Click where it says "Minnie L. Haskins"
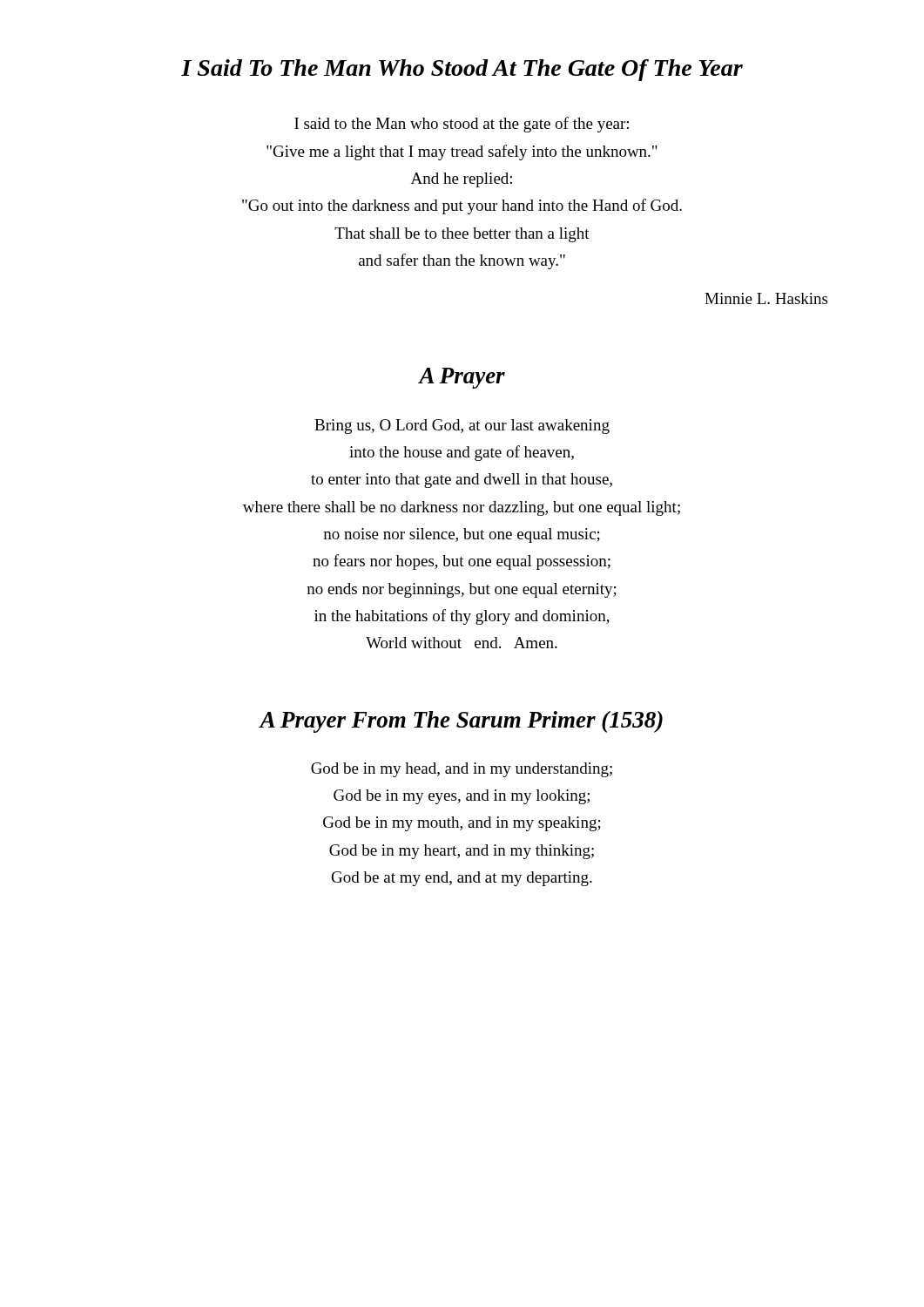 (x=766, y=299)
